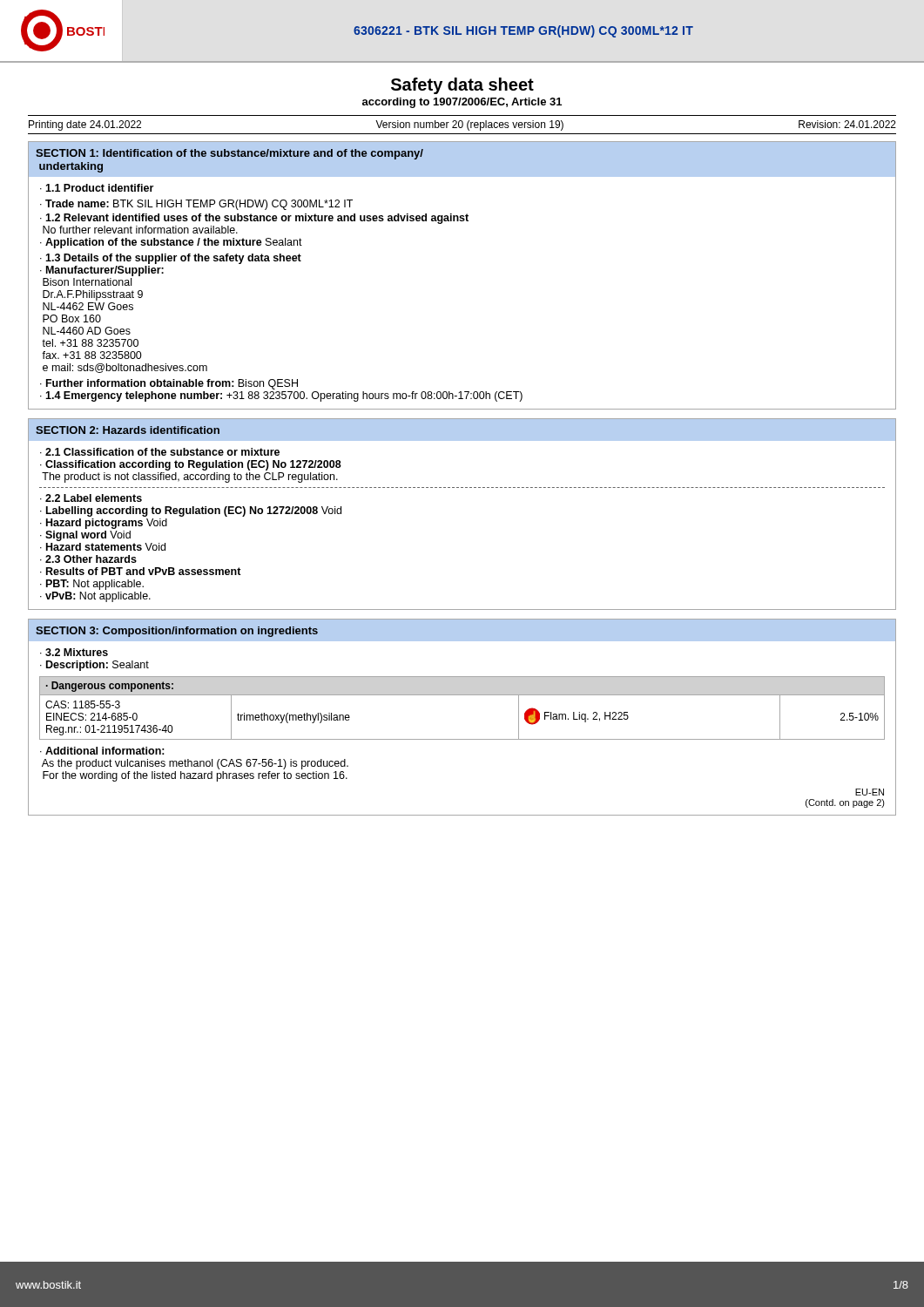
Task: Where does it say "· 1.1 Product identifier"?
Action: [96, 188]
